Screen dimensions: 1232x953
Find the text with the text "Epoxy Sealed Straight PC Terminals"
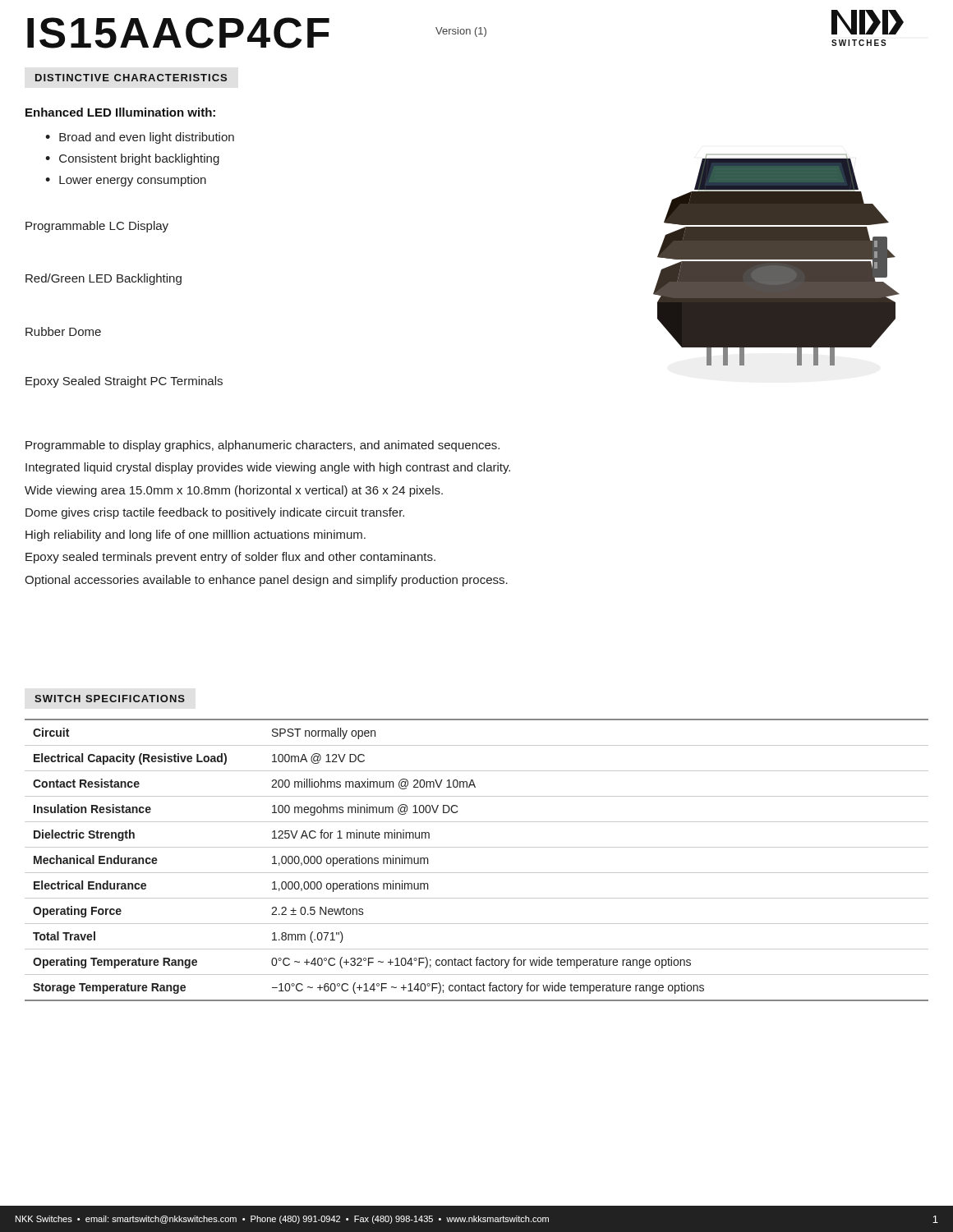pyautogui.click(x=124, y=381)
